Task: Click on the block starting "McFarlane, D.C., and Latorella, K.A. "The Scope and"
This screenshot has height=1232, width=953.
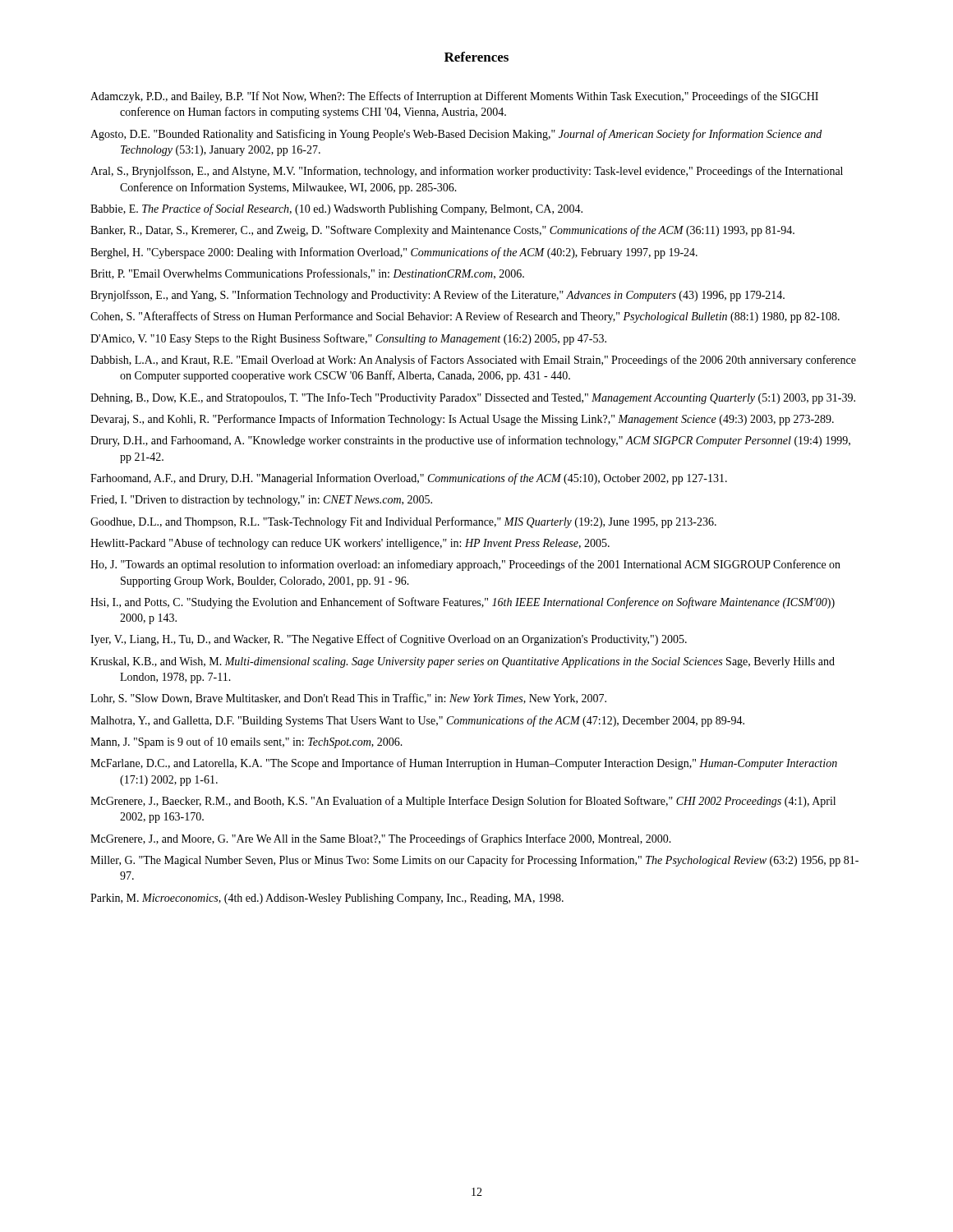Action: pyautogui.click(x=464, y=772)
